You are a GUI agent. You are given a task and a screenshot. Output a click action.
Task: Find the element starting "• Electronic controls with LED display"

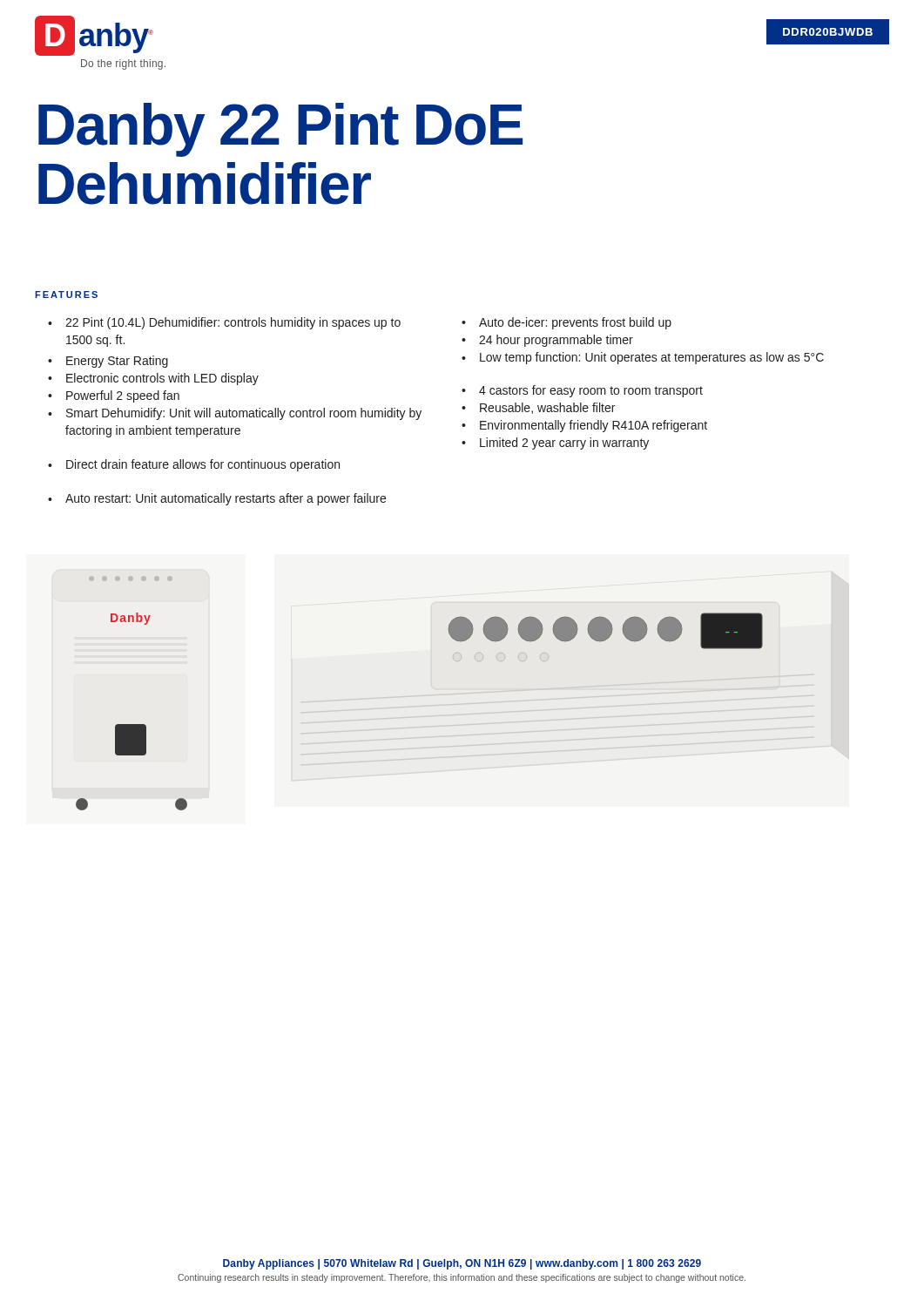153,378
